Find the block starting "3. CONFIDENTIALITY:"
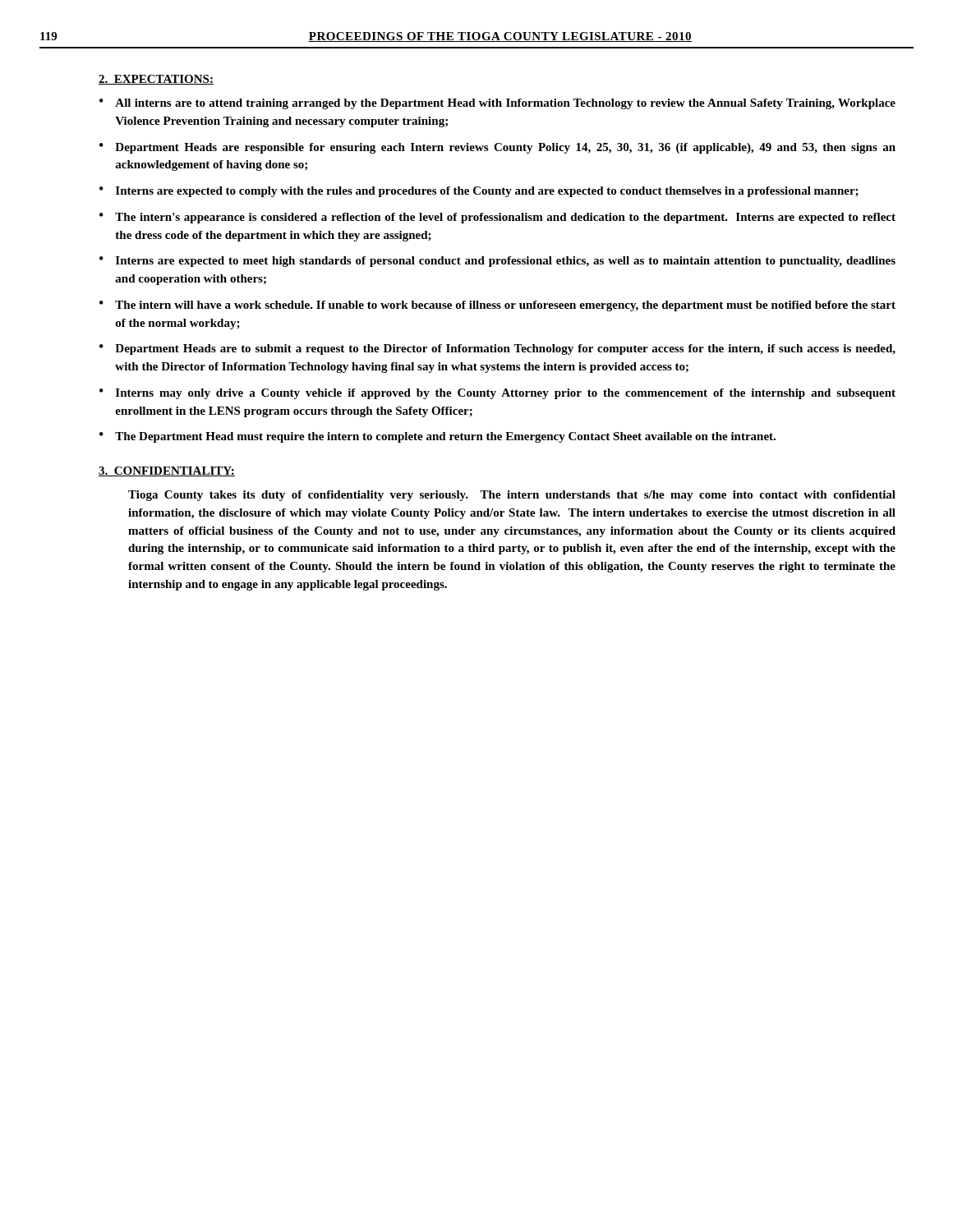The width and height of the screenshot is (953, 1232). click(167, 471)
